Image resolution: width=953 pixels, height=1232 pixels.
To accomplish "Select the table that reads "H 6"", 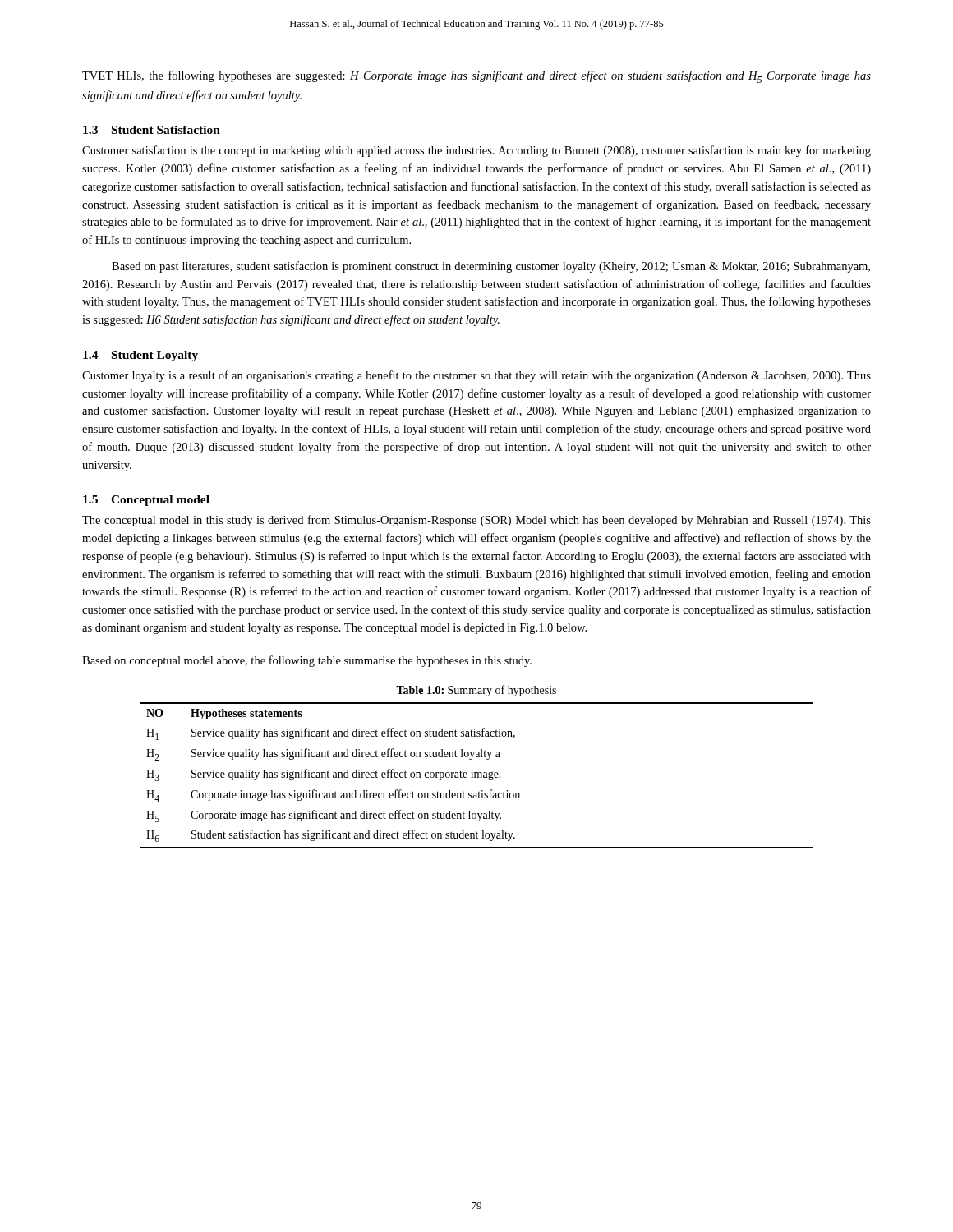I will click(x=476, y=776).
